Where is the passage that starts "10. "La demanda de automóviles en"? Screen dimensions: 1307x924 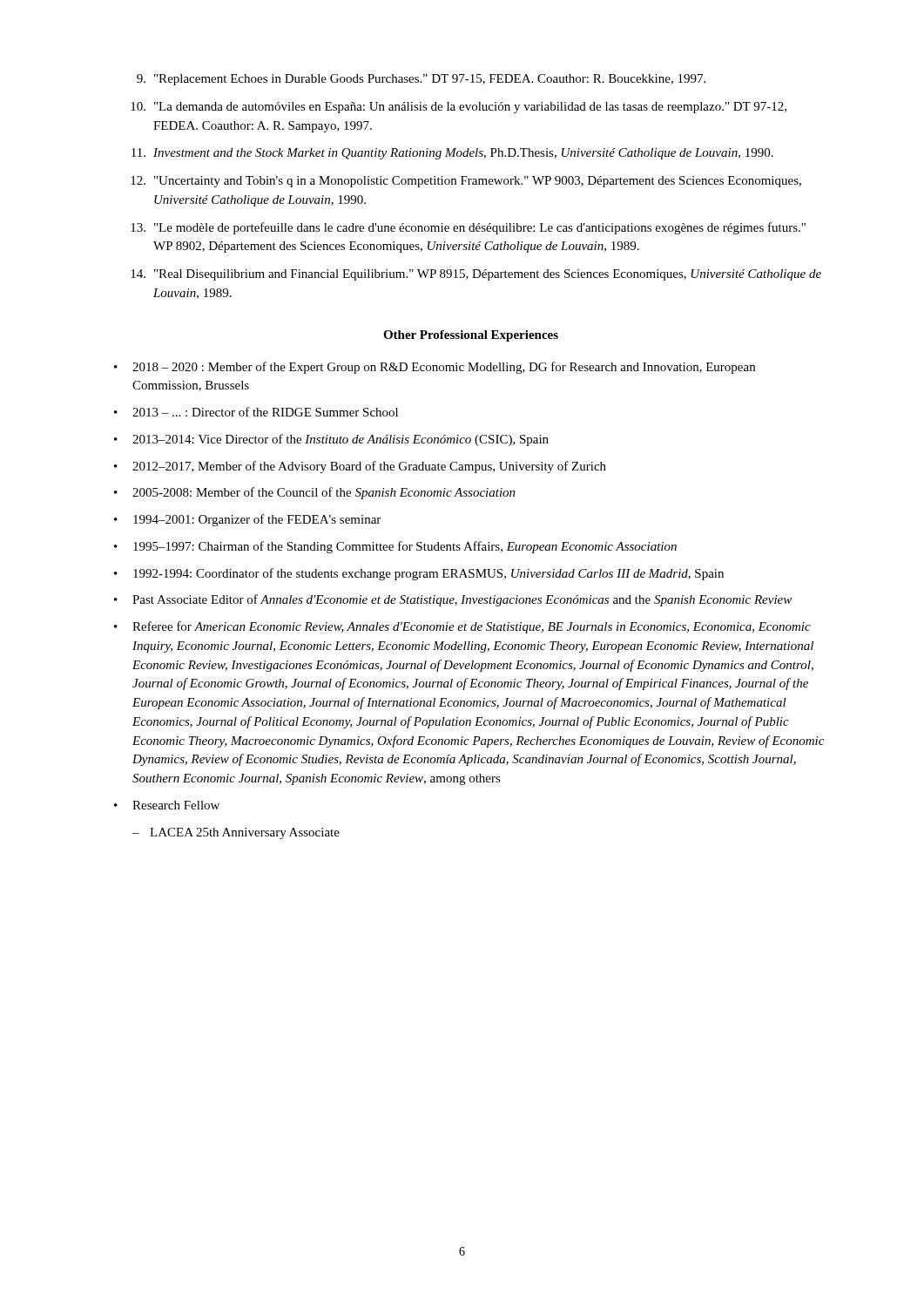pos(471,116)
